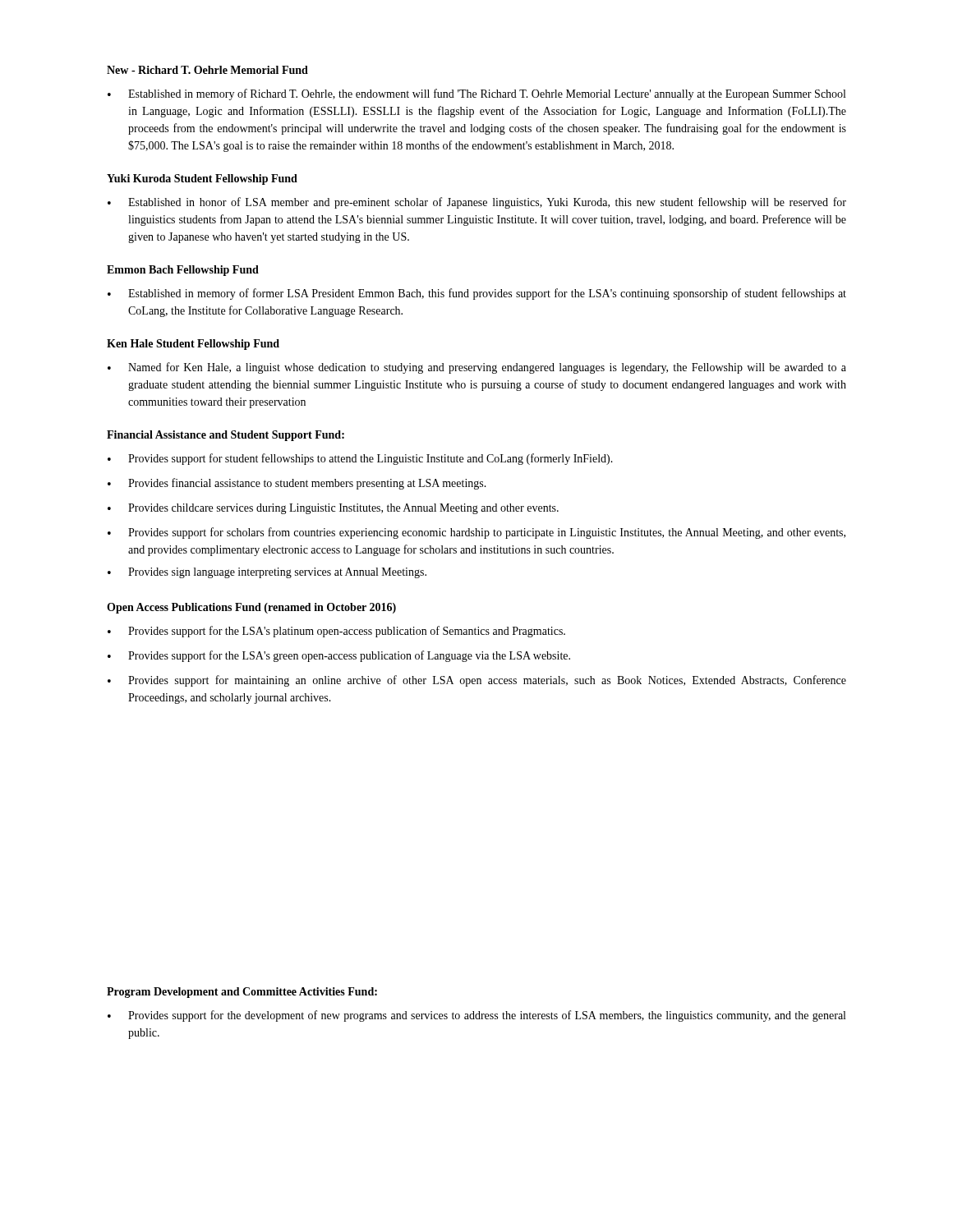Locate the block starting "Ken Hale Student Fellowship"

[x=193, y=344]
